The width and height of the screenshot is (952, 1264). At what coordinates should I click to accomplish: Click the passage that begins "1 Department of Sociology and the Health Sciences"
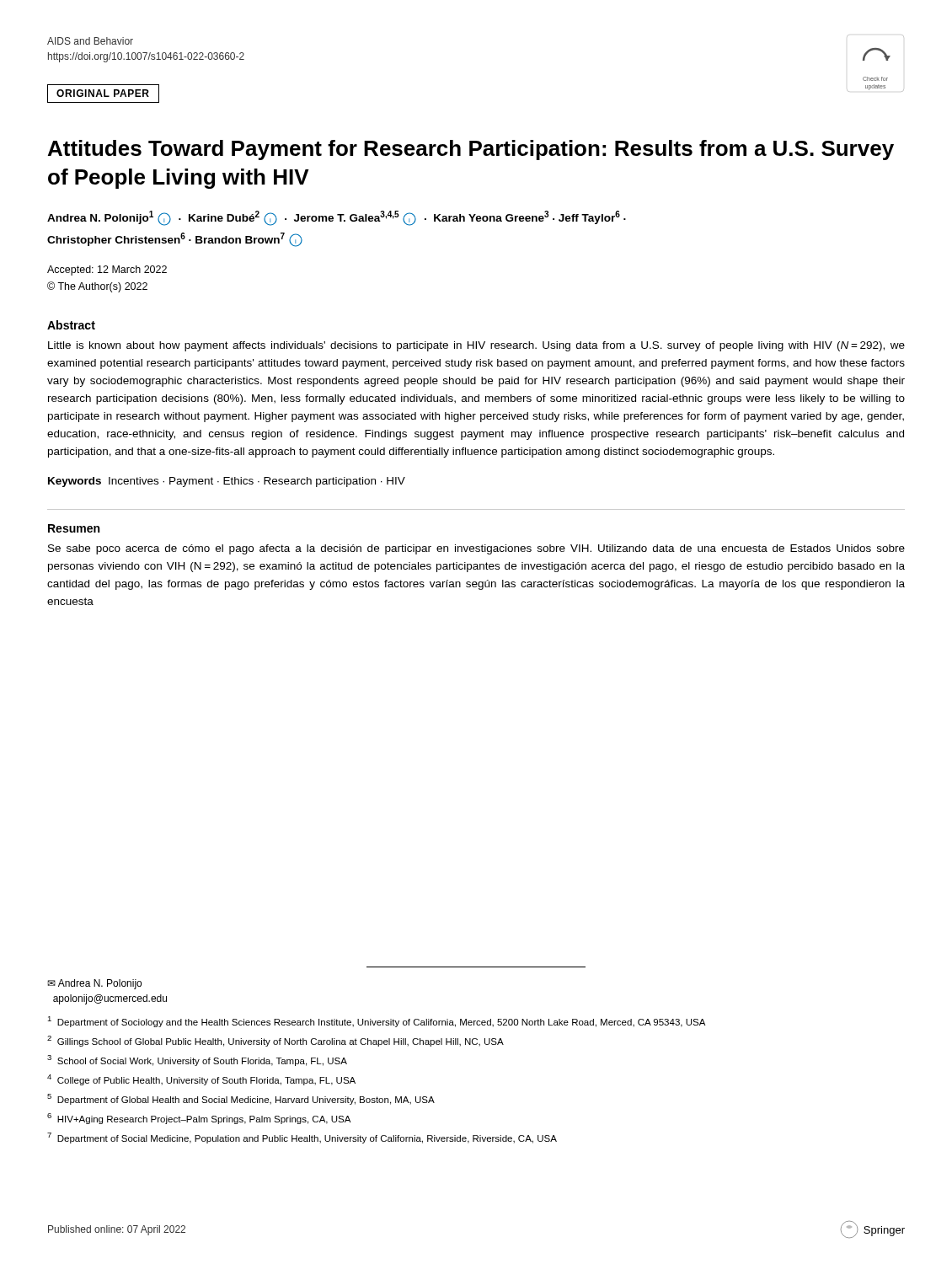click(x=376, y=1020)
